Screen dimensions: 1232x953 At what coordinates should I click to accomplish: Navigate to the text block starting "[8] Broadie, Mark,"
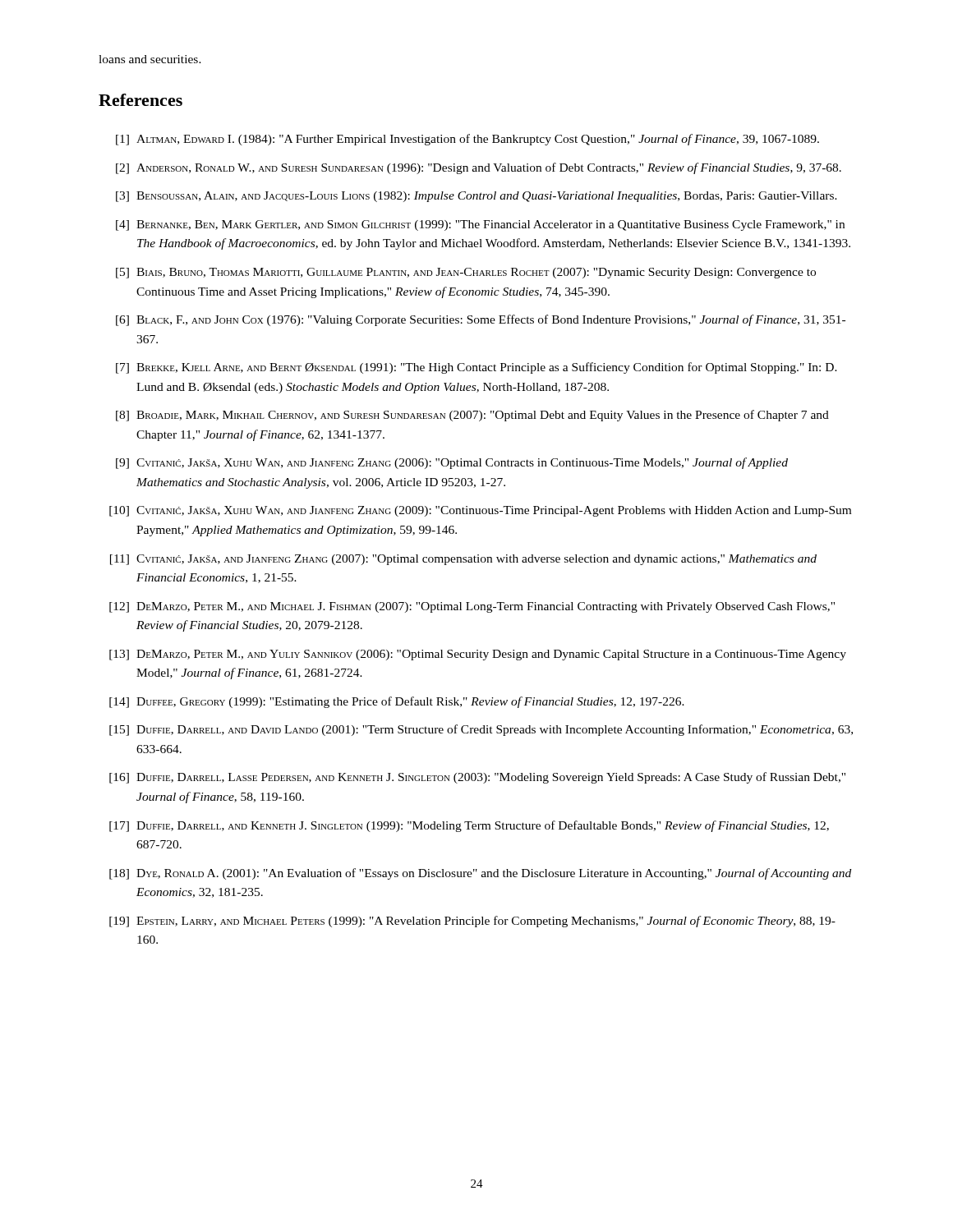tap(476, 424)
